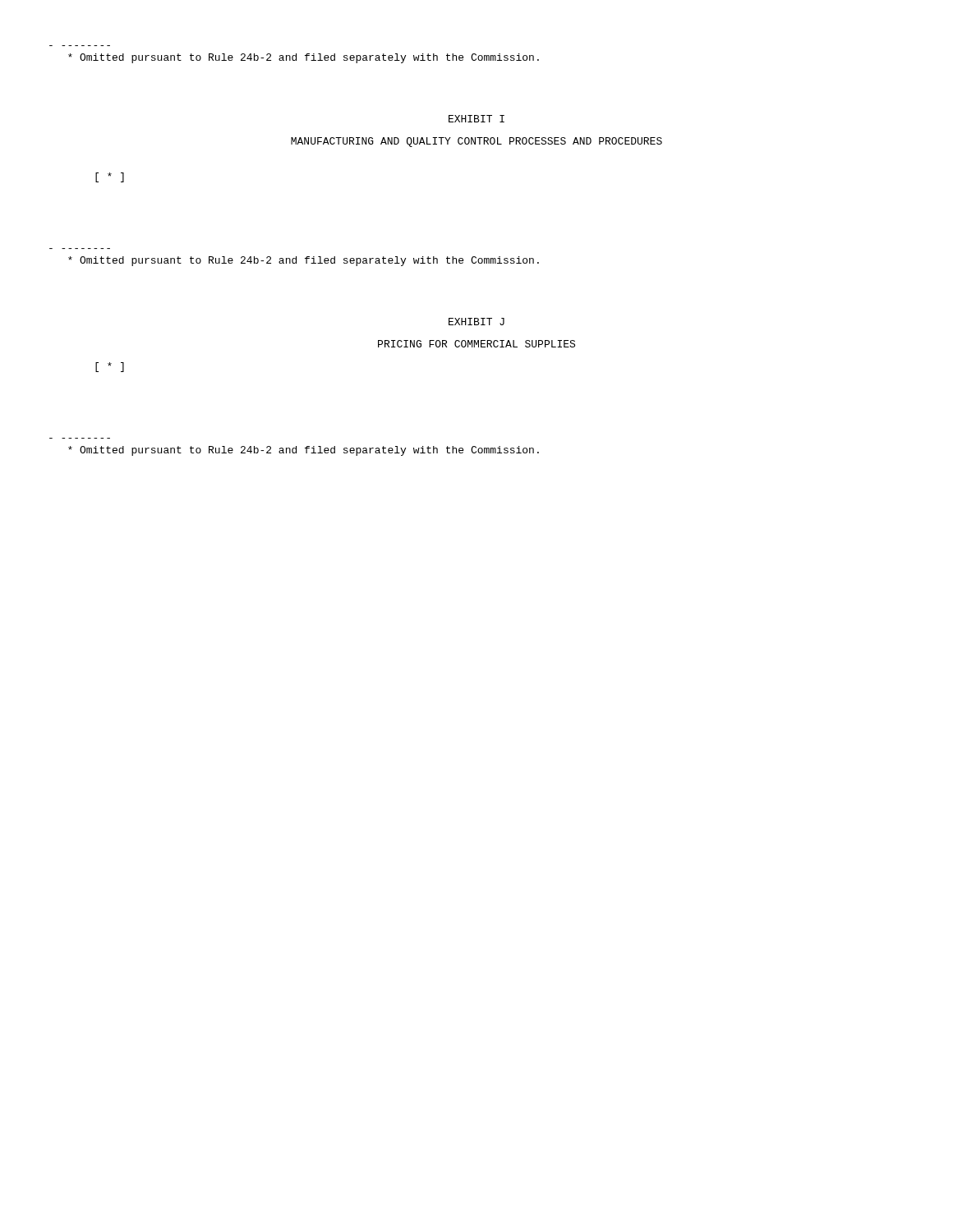Where does it say "MANUFACTURING AND QUALITY CONTROL PROCESSES AND PROCEDURES"?
This screenshot has height=1232, width=953.
pos(476,142)
